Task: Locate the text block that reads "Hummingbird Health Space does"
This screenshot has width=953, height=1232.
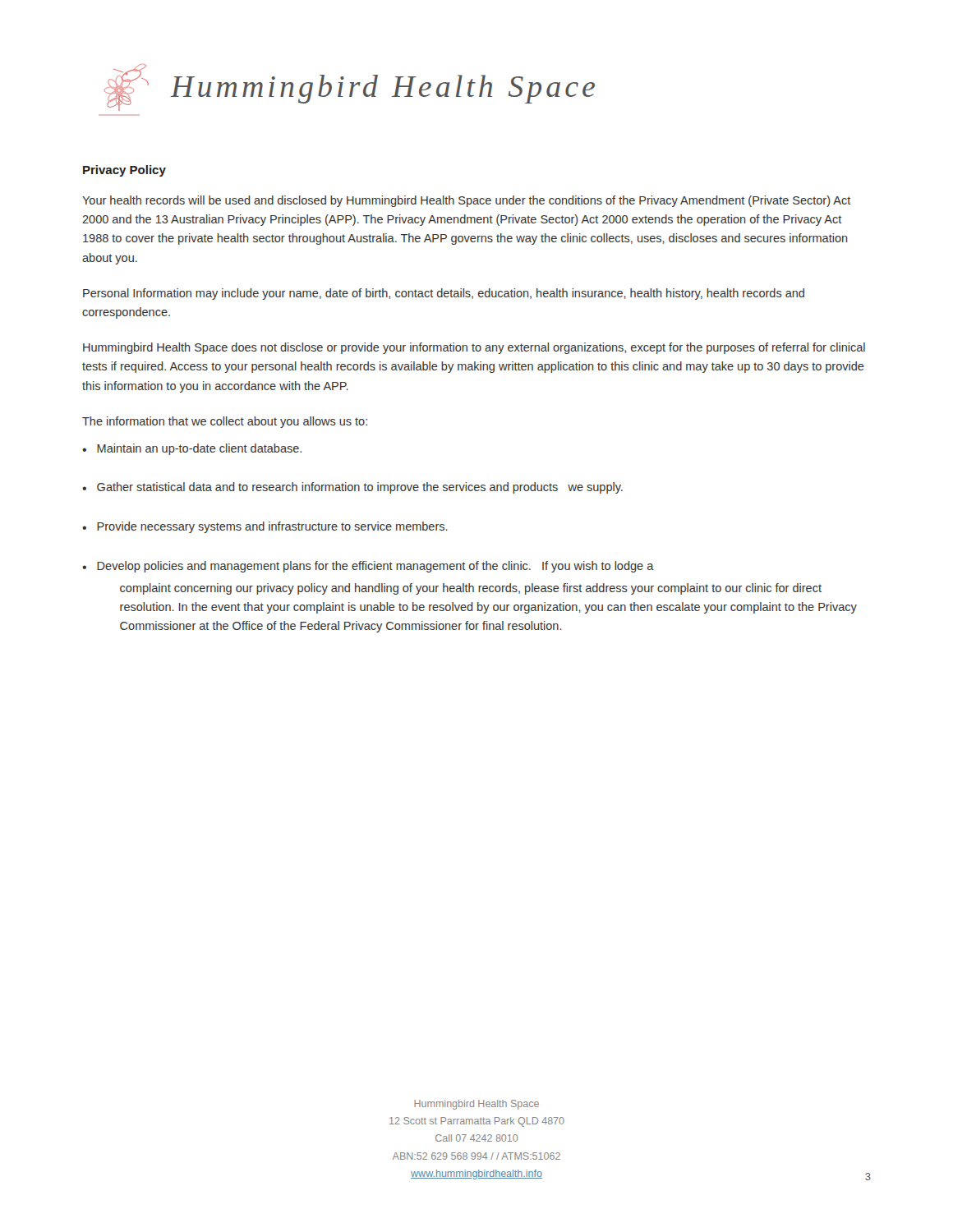Action: (x=474, y=367)
